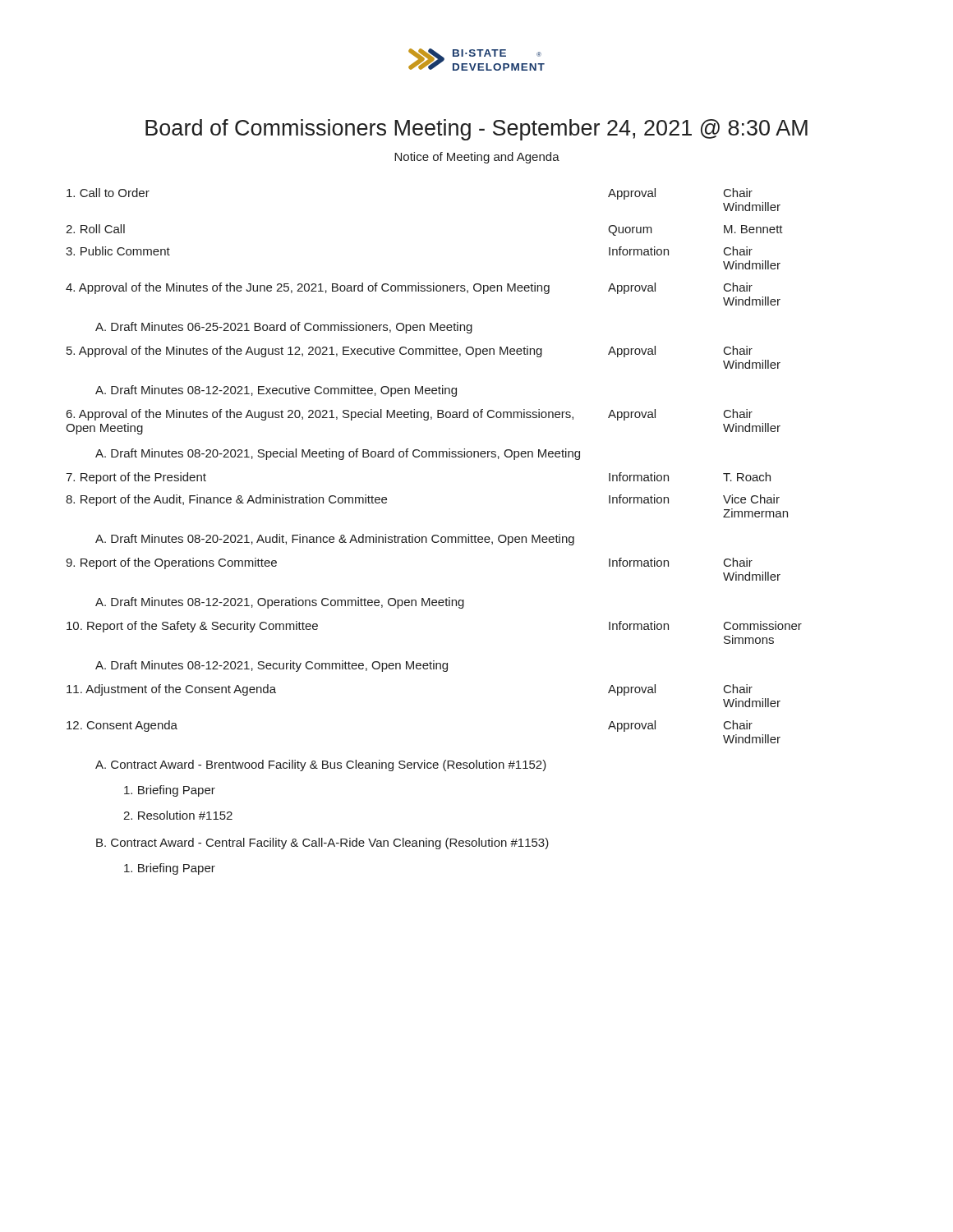
Task: Locate the list item with the text "5. Approval of the Minutes of"
Action: [x=304, y=350]
